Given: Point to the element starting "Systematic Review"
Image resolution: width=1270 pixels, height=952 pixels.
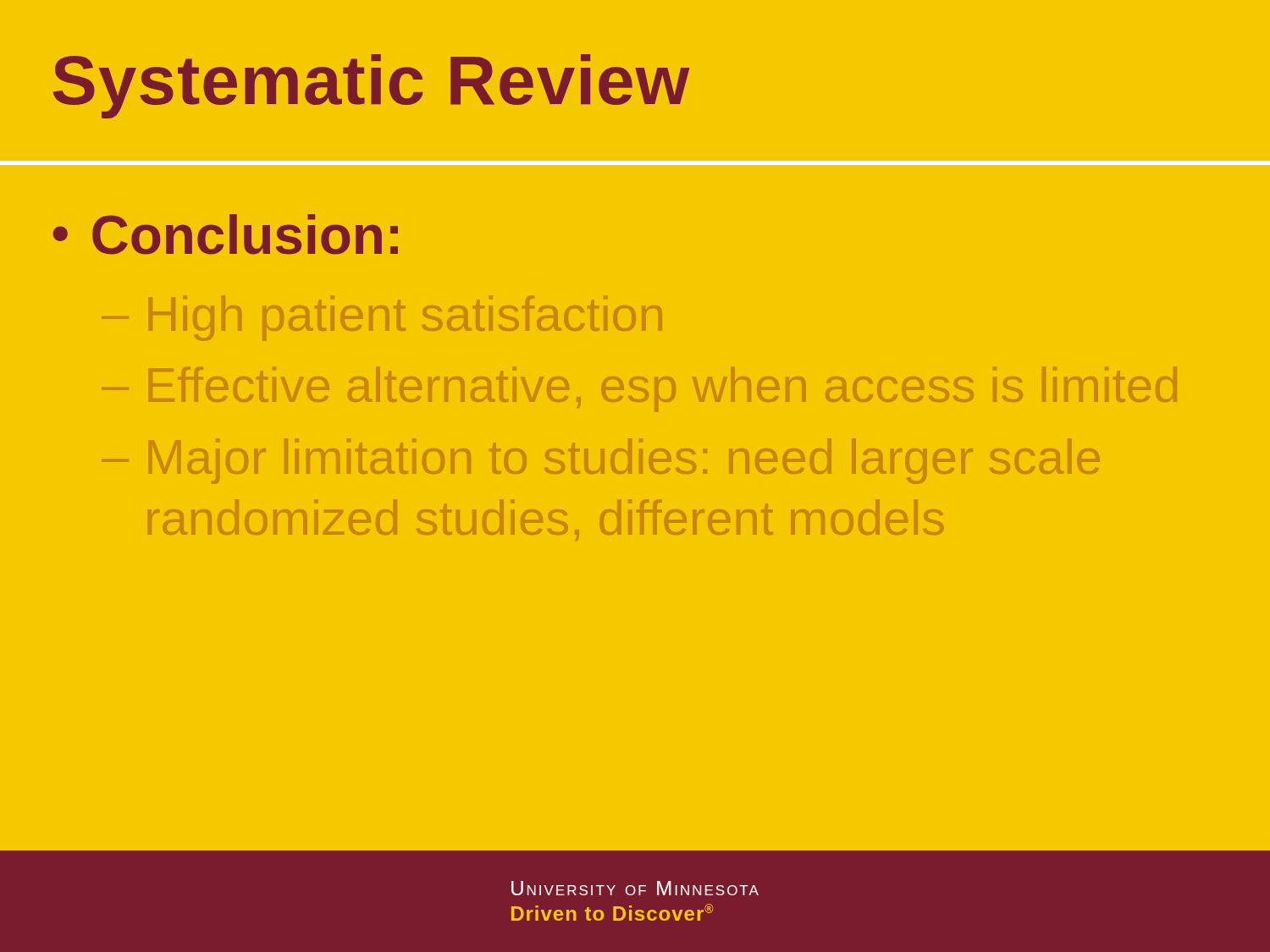Looking at the screenshot, I should pyautogui.click(x=371, y=80).
